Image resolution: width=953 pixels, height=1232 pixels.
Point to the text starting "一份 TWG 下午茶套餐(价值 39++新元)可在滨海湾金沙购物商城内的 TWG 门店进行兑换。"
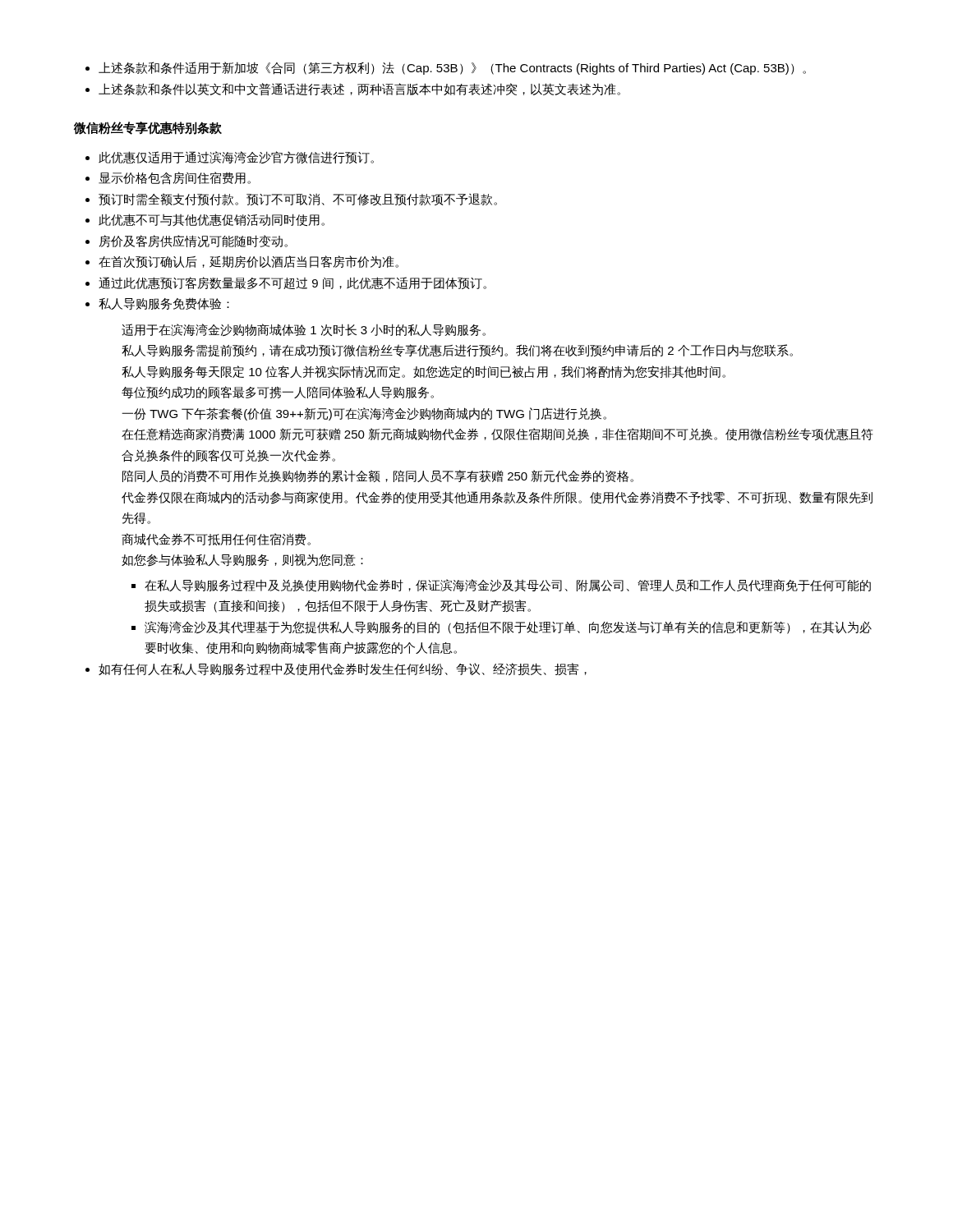(x=500, y=413)
